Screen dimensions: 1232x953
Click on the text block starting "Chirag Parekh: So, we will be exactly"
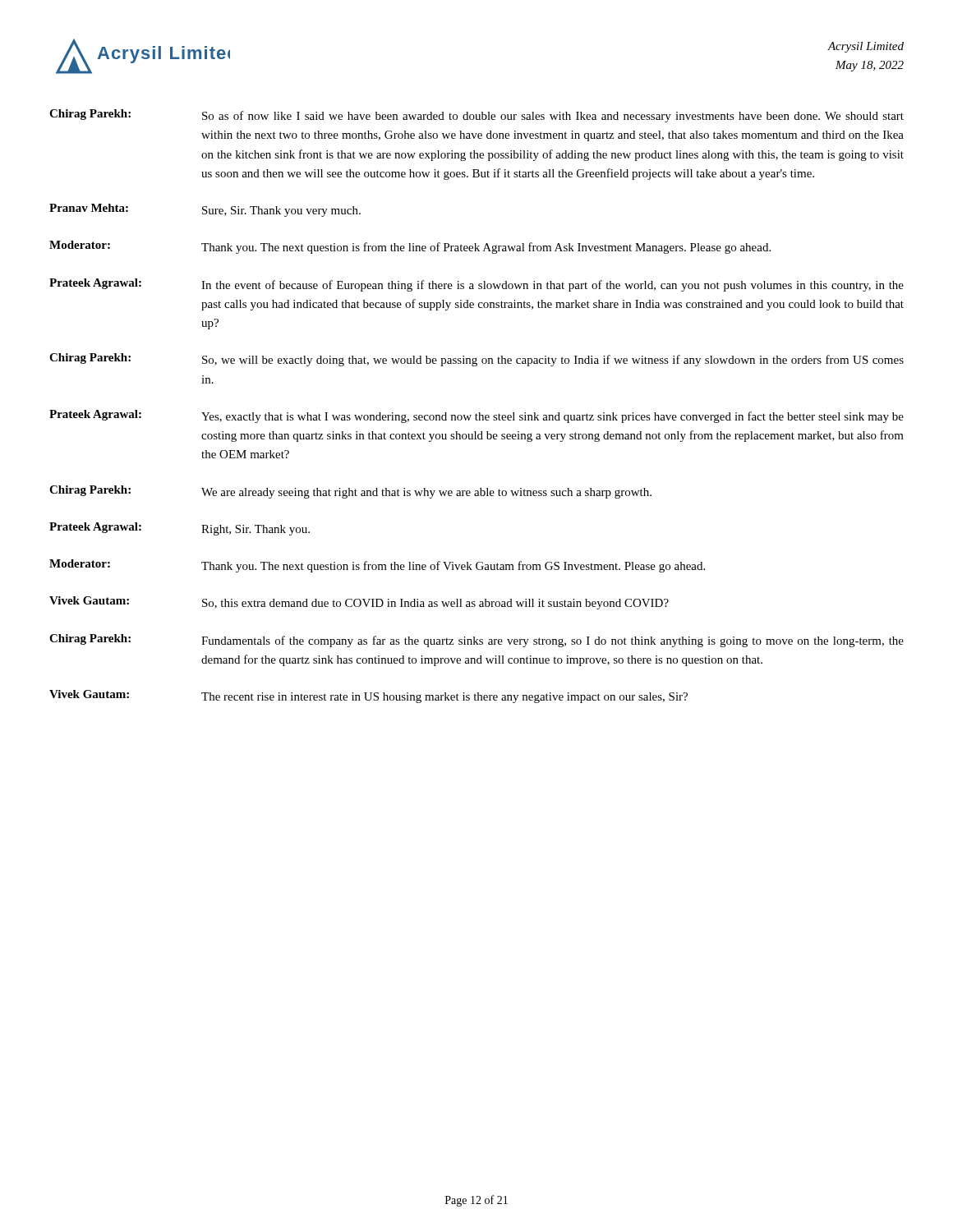[x=476, y=370]
